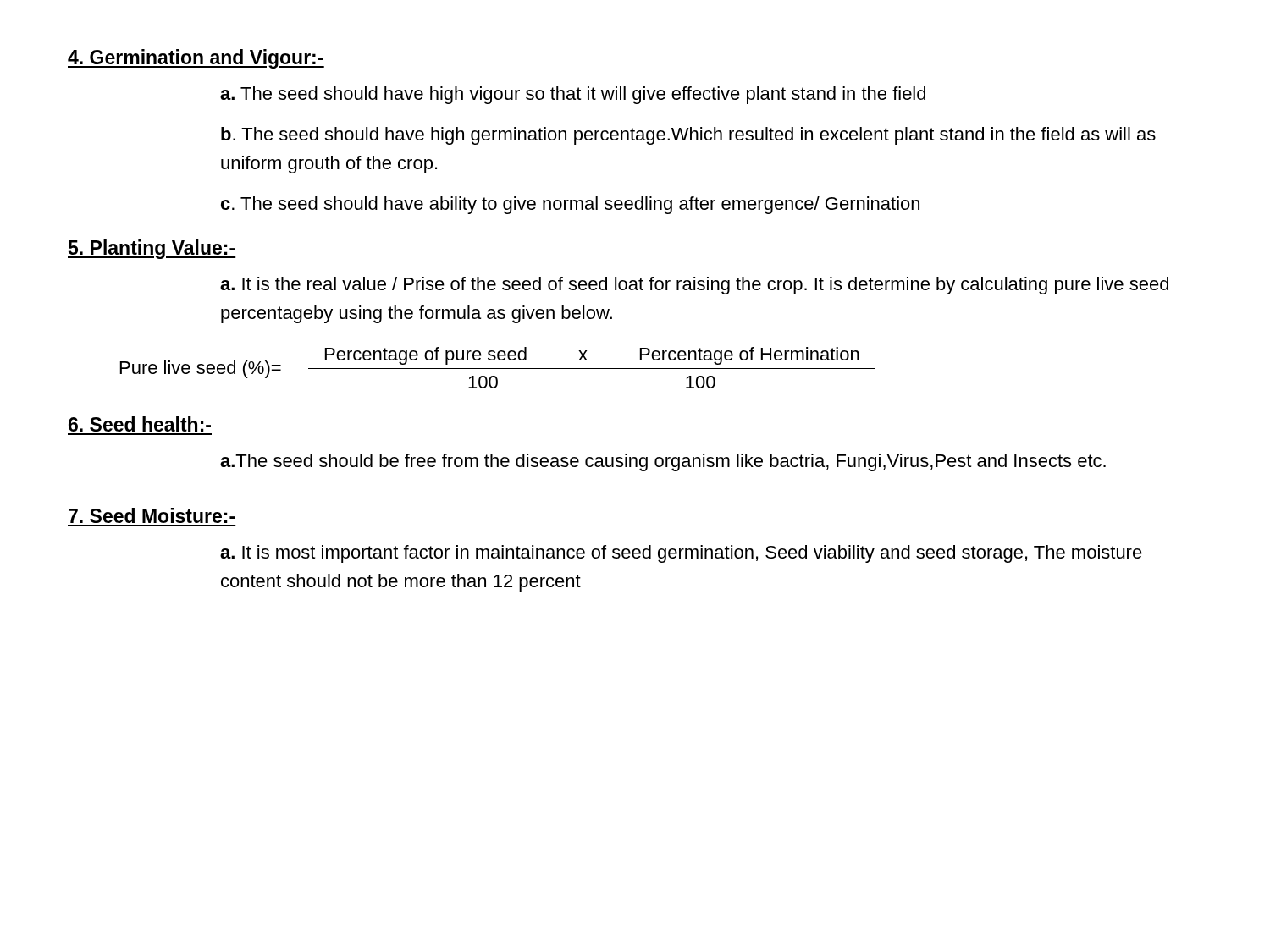This screenshot has height=952, width=1270.
Task: Find the block on this page that starts "a. The seed"
Action: 573,93
